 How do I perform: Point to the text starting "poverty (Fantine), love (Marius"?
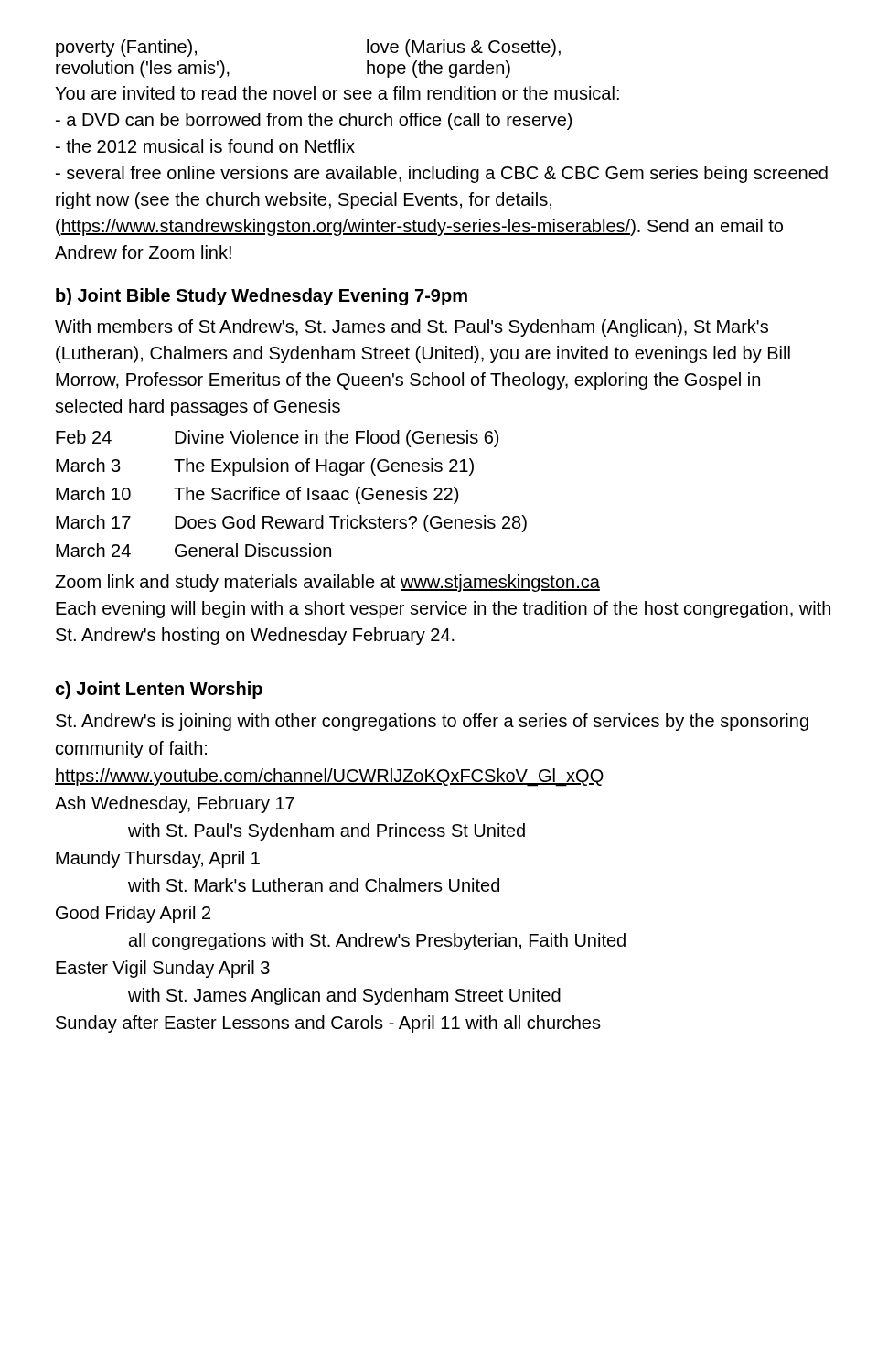(x=444, y=58)
